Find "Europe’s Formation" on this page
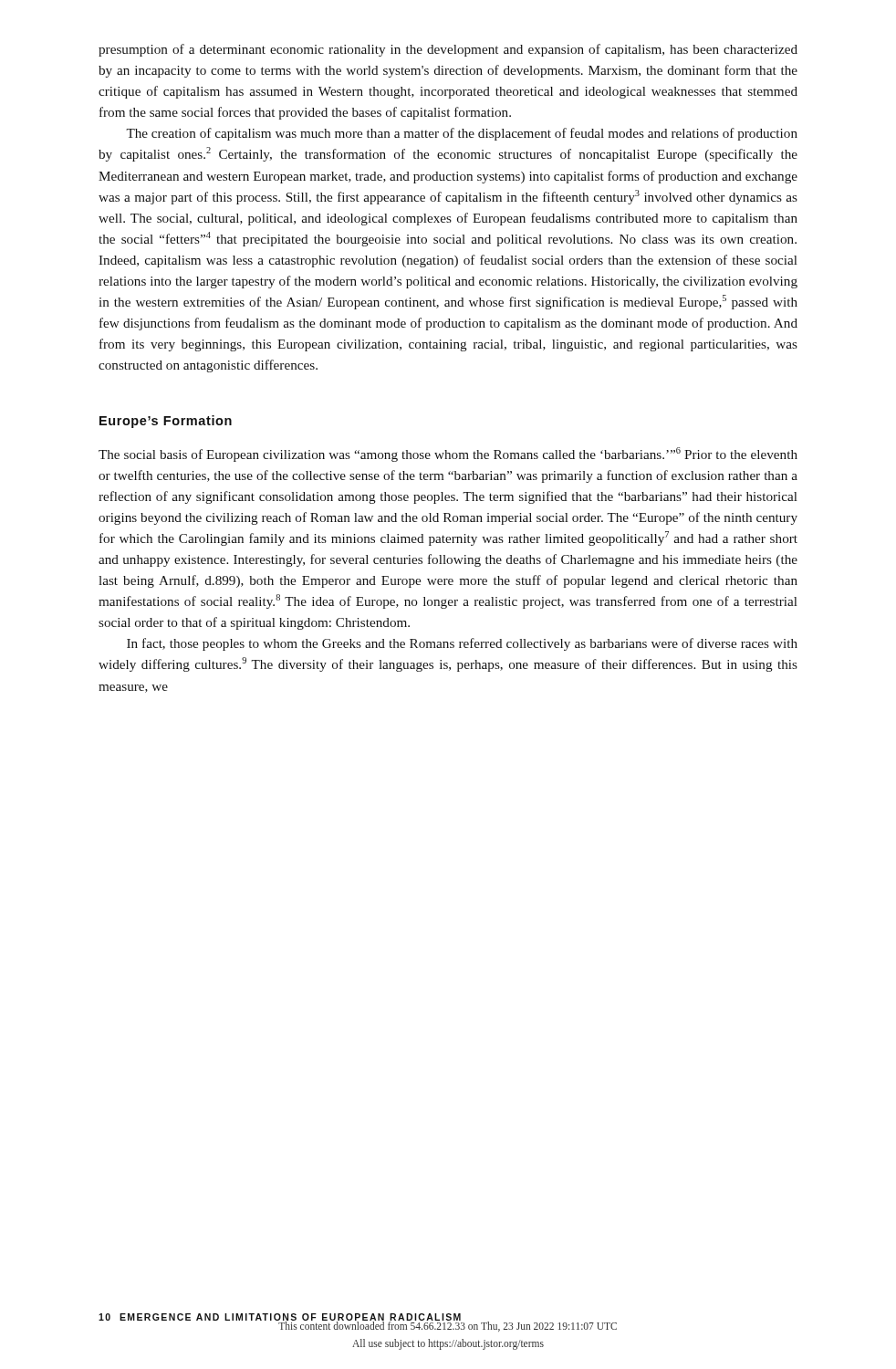This screenshot has width=896, height=1369. [166, 420]
